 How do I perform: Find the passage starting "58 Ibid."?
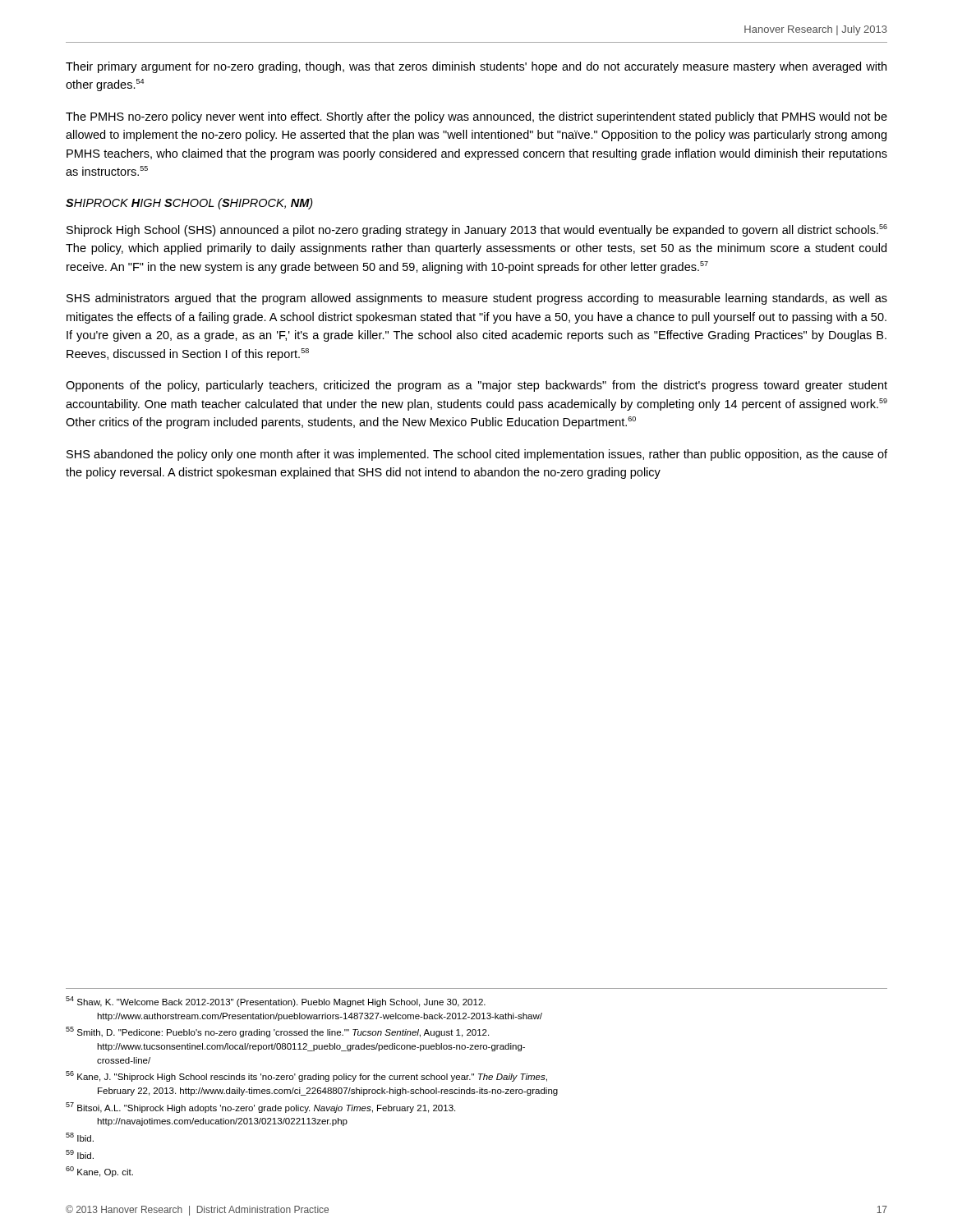click(80, 1138)
